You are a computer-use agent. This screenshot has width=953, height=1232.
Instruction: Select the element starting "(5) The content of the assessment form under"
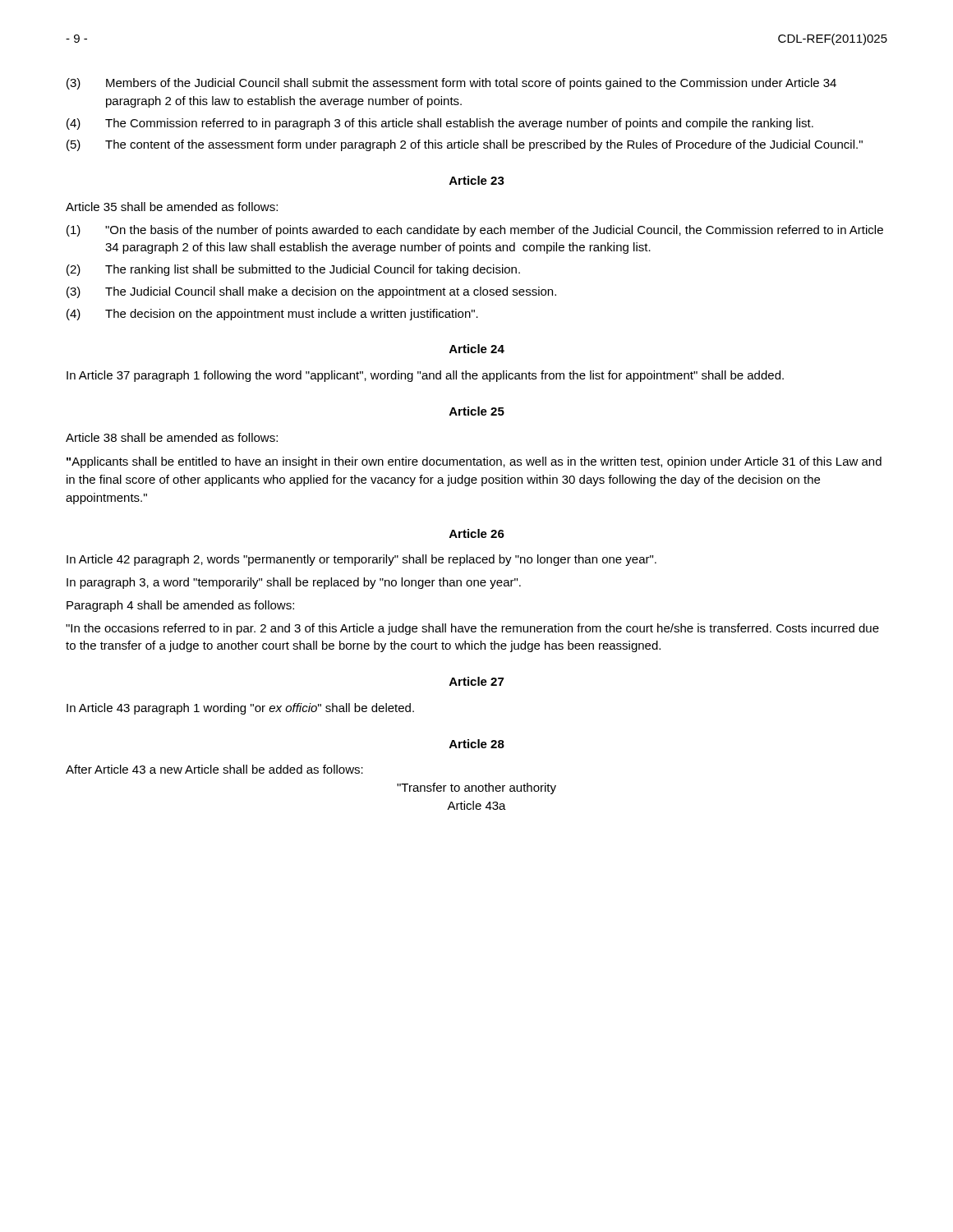[476, 145]
